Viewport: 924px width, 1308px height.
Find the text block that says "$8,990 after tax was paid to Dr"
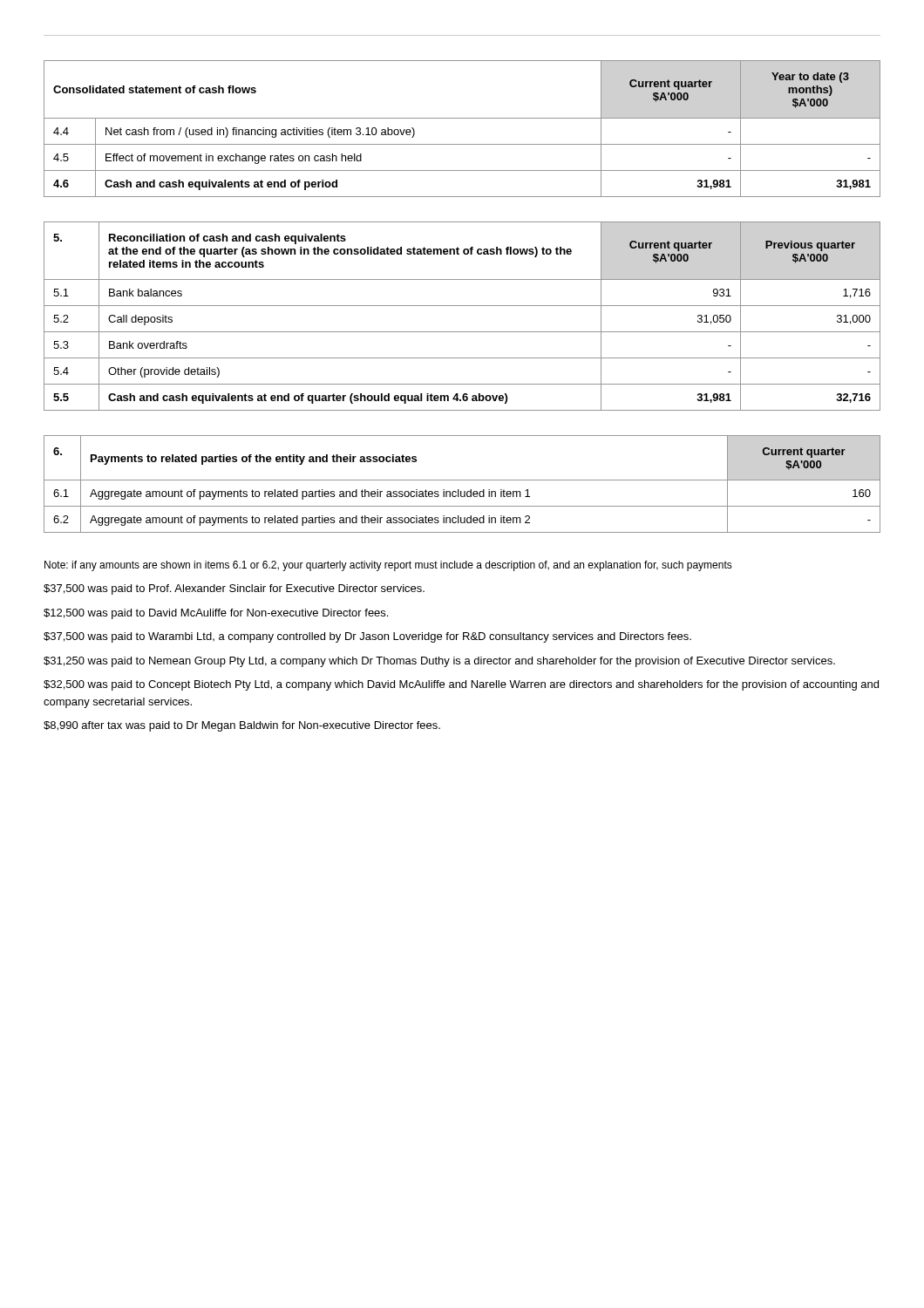click(242, 725)
